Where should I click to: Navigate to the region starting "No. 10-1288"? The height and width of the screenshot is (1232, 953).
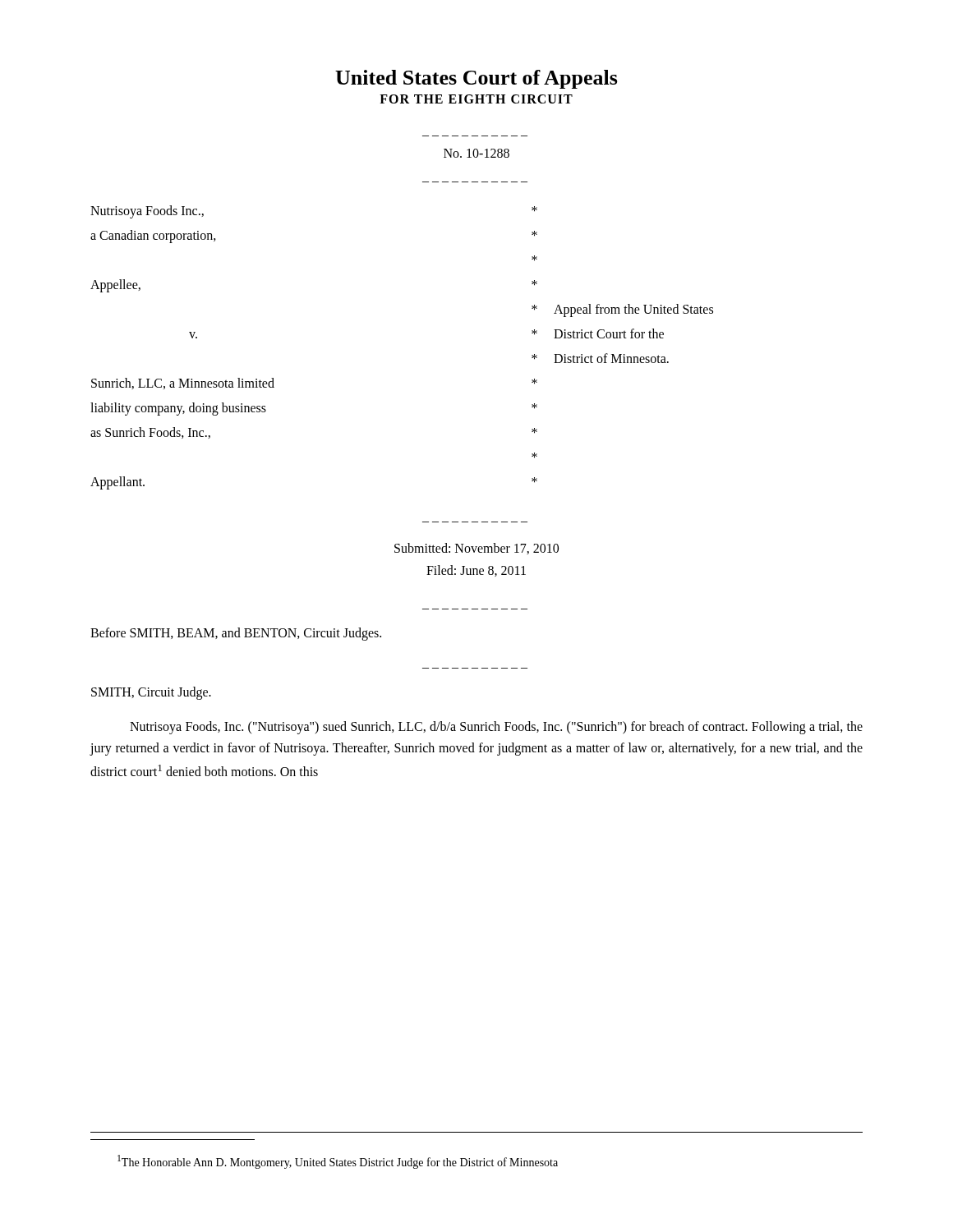[476, 153]
